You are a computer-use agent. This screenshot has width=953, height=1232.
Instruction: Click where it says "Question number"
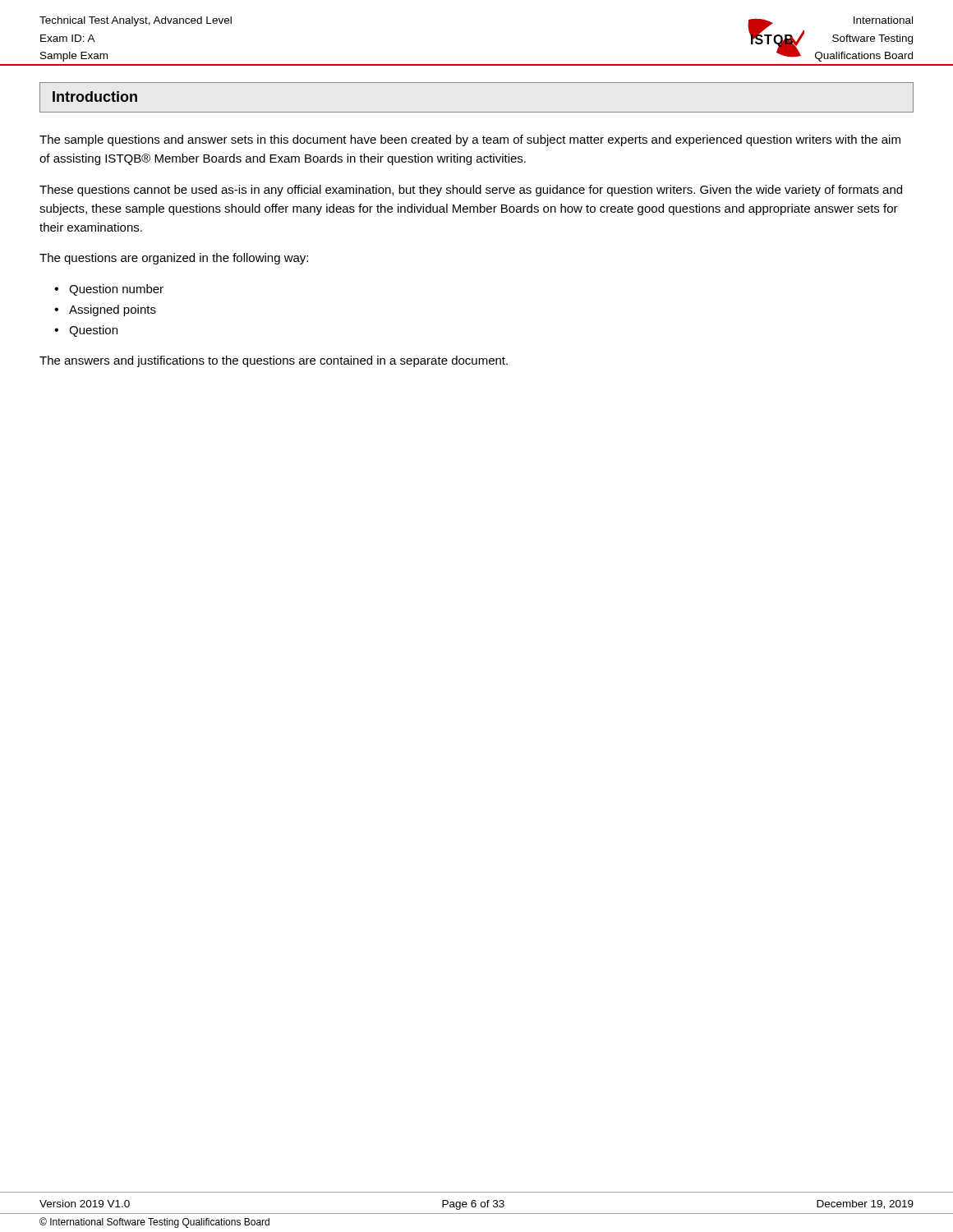click(116, 288)
